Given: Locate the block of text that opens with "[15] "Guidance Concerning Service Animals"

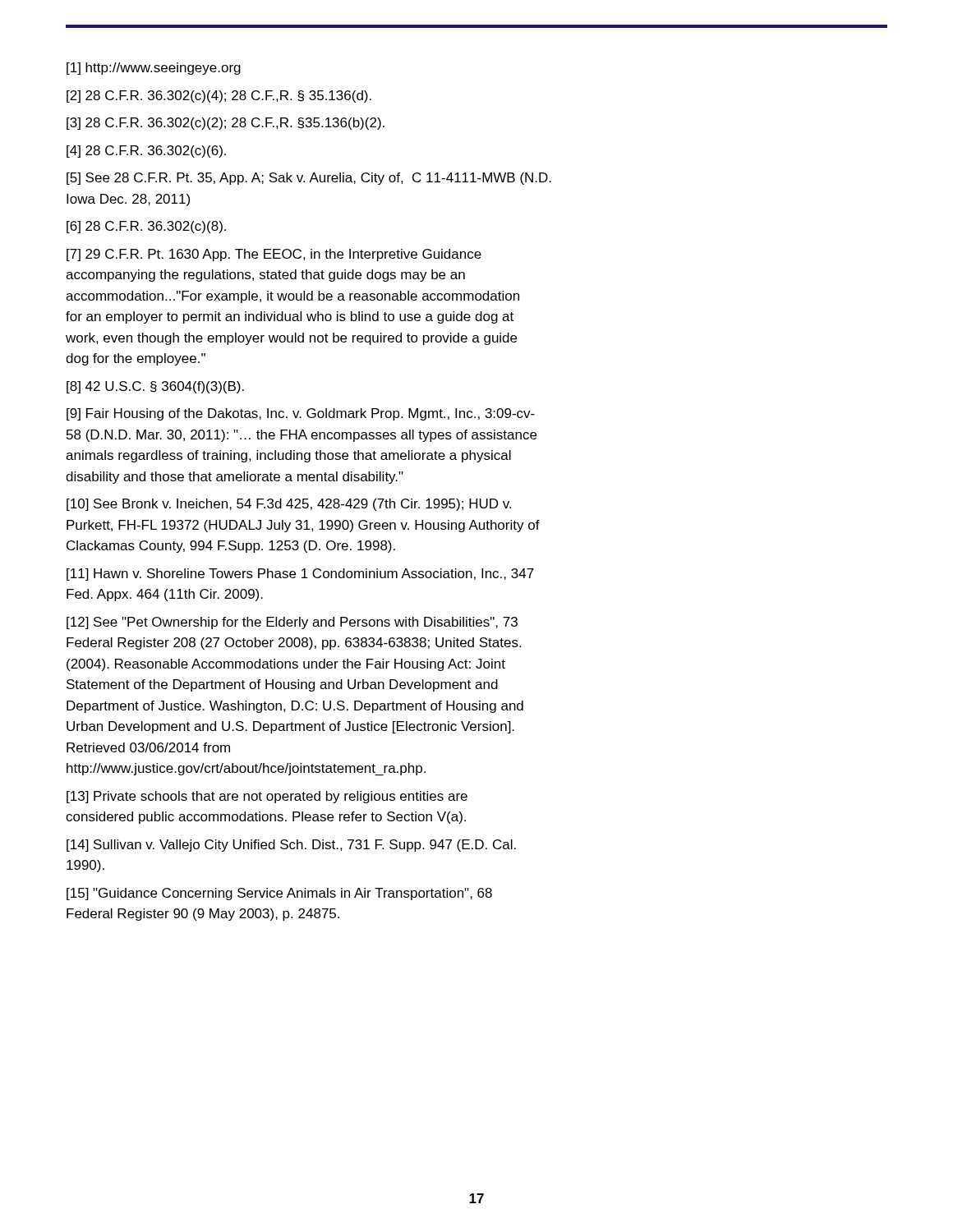Looking at the screenshot, I should (279, 903).
